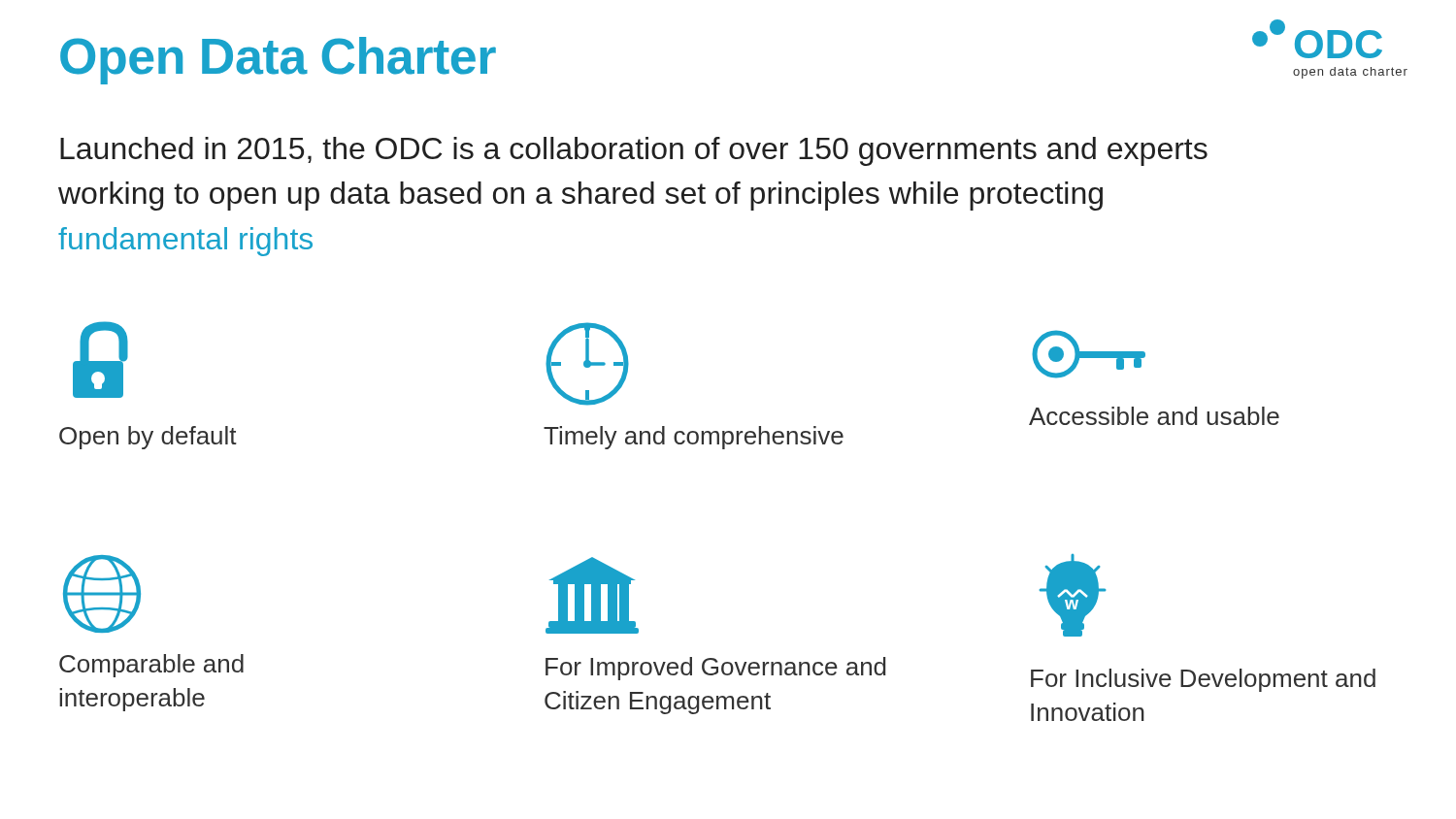Select the logo
This screenshot has height=819, width=1456.
point(1325,56)
